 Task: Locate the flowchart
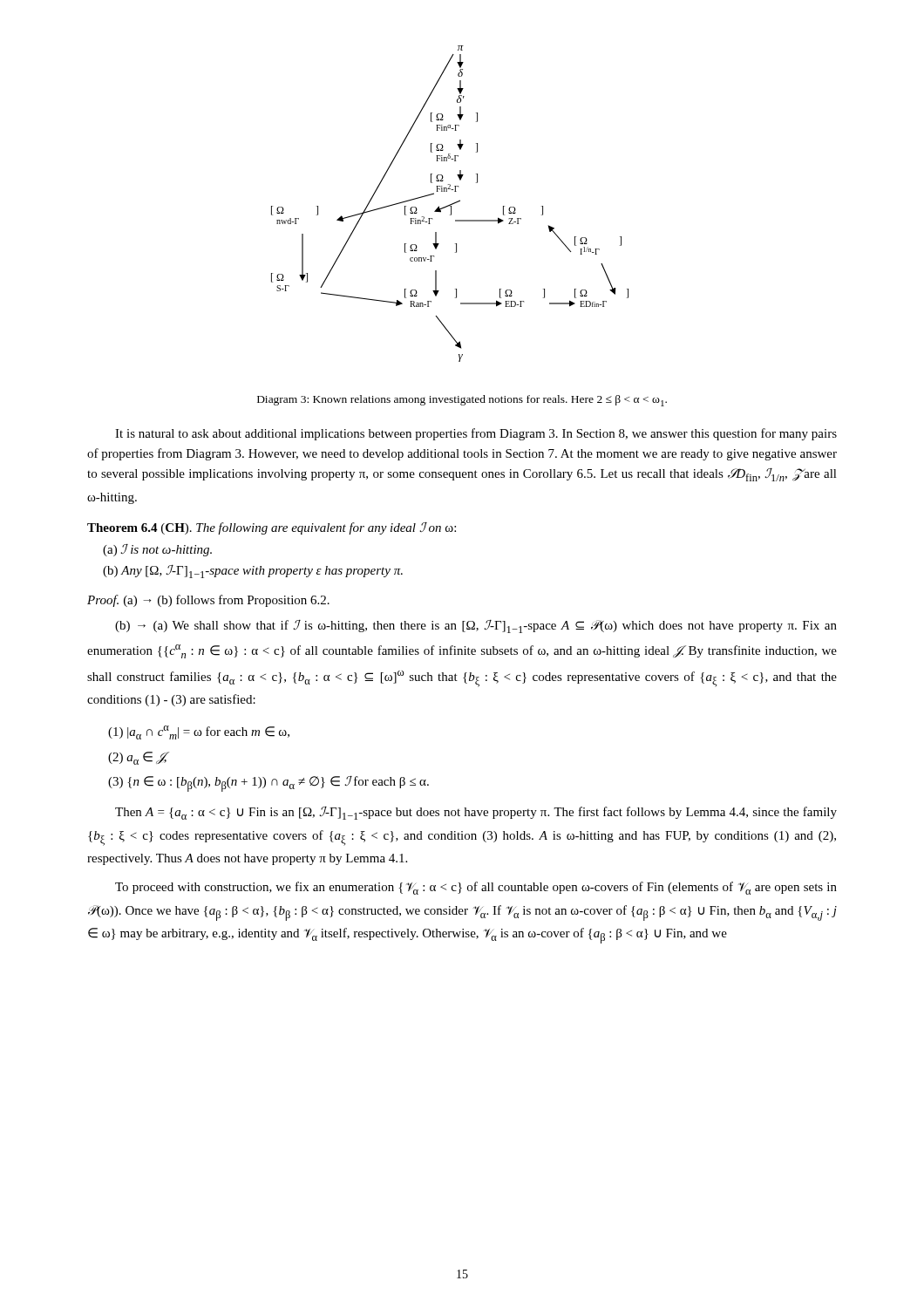pyautogui.click(x=462, y=211)
